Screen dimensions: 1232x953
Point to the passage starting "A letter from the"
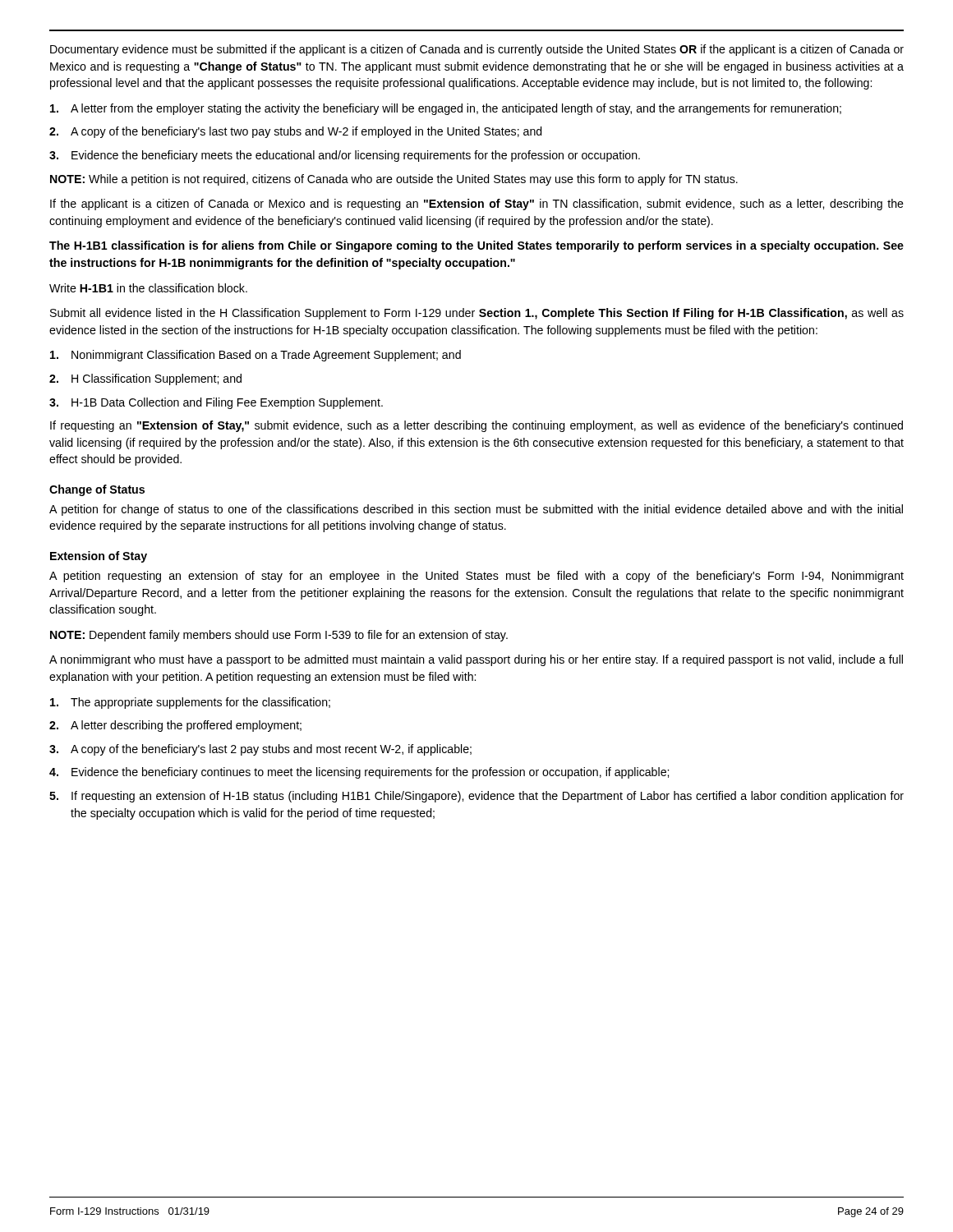pos(476,108)
